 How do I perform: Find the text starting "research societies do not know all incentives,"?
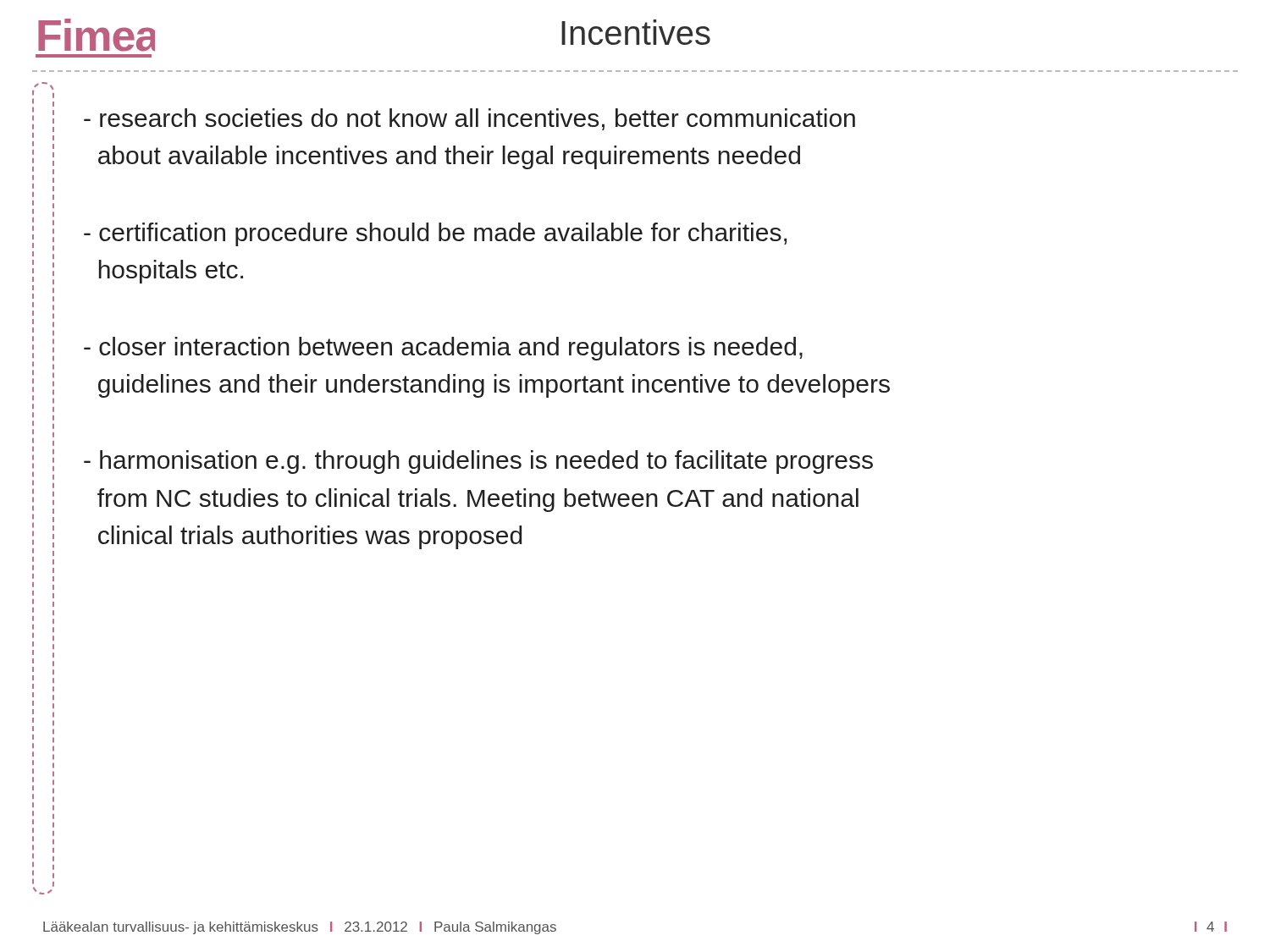point(470,137)
